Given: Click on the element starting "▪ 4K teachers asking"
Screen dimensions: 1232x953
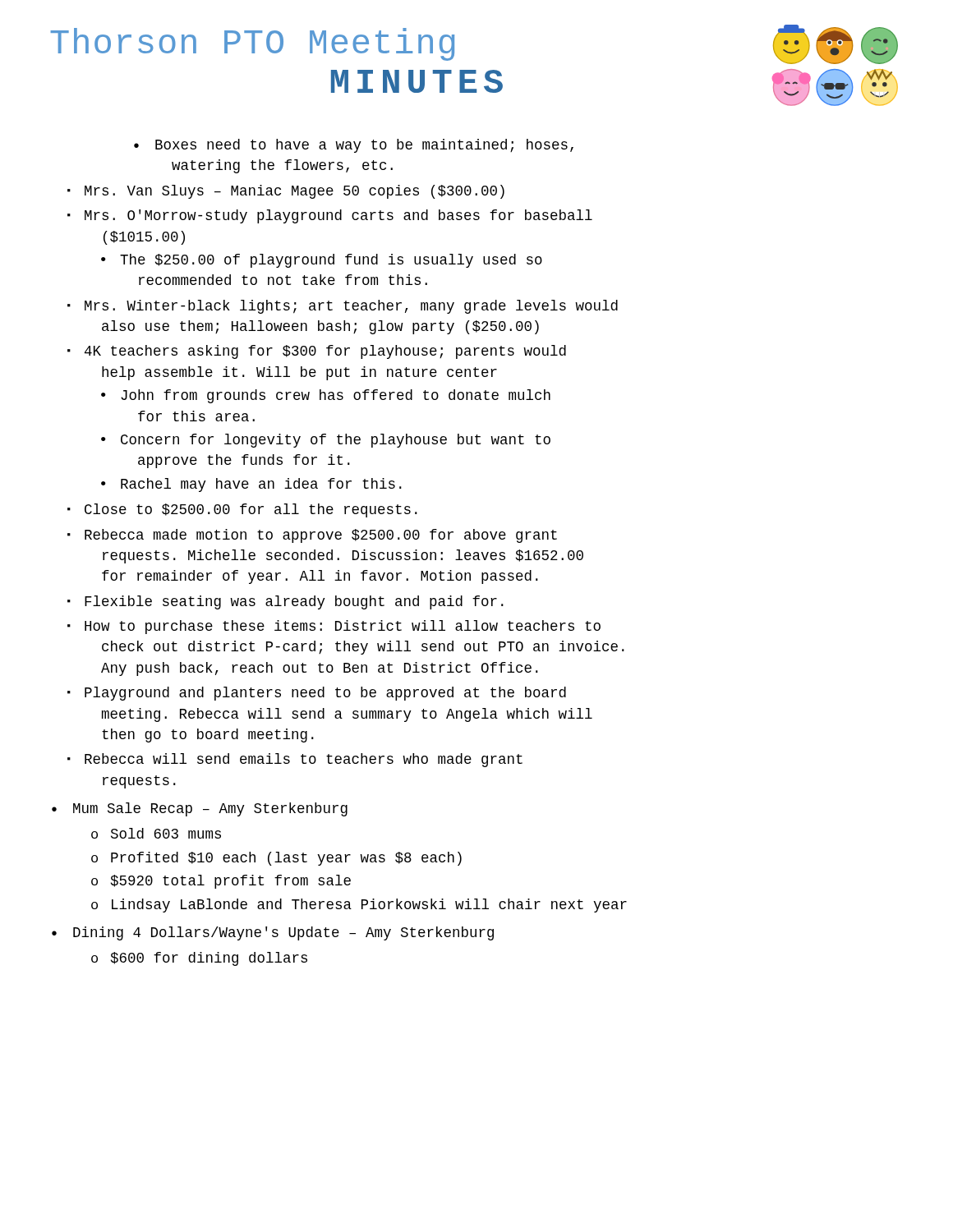Looking at the screenshot, I should click(485, 363).
